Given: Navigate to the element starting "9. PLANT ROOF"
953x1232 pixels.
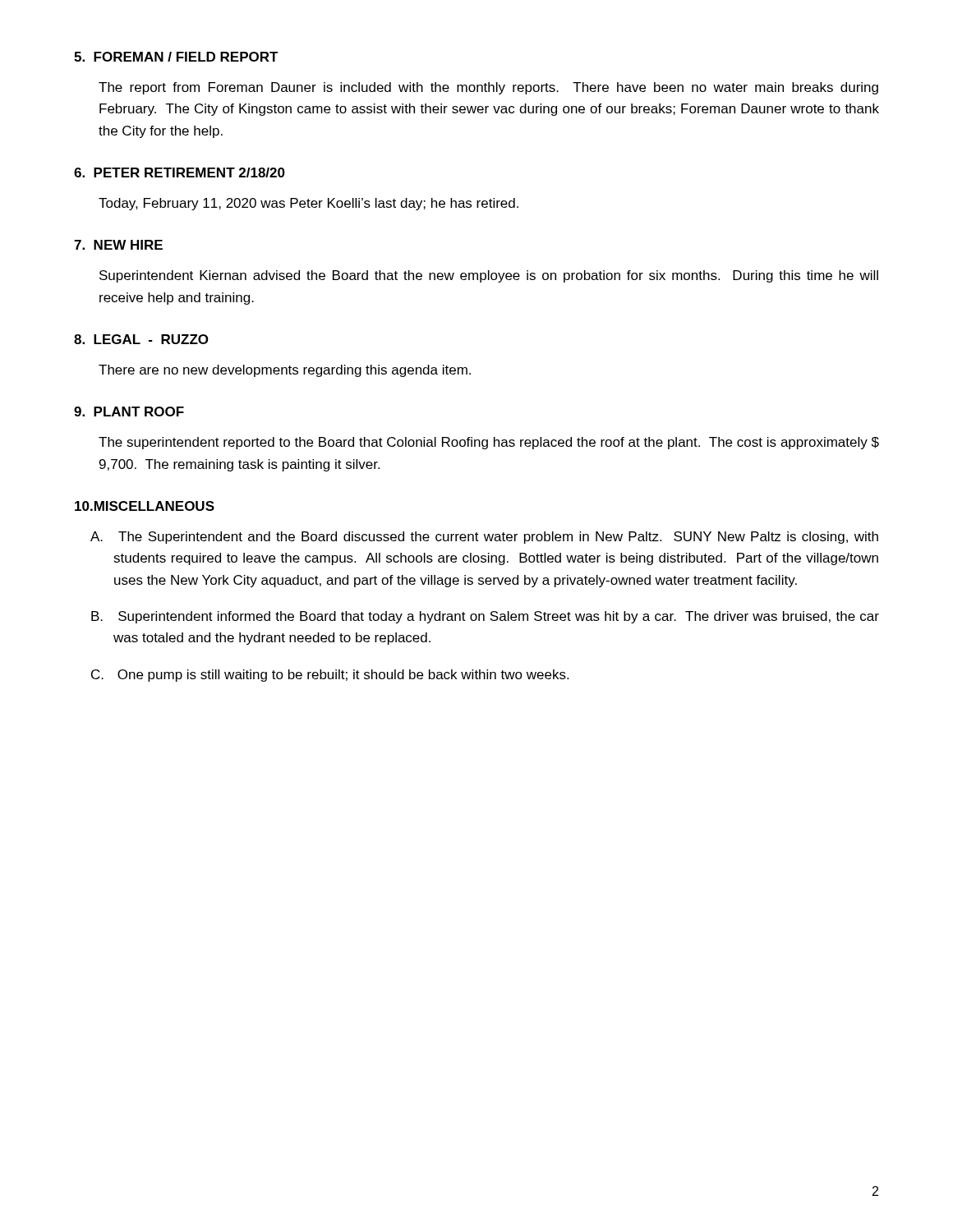Looking at the screenshot, I should coord(129,412).
